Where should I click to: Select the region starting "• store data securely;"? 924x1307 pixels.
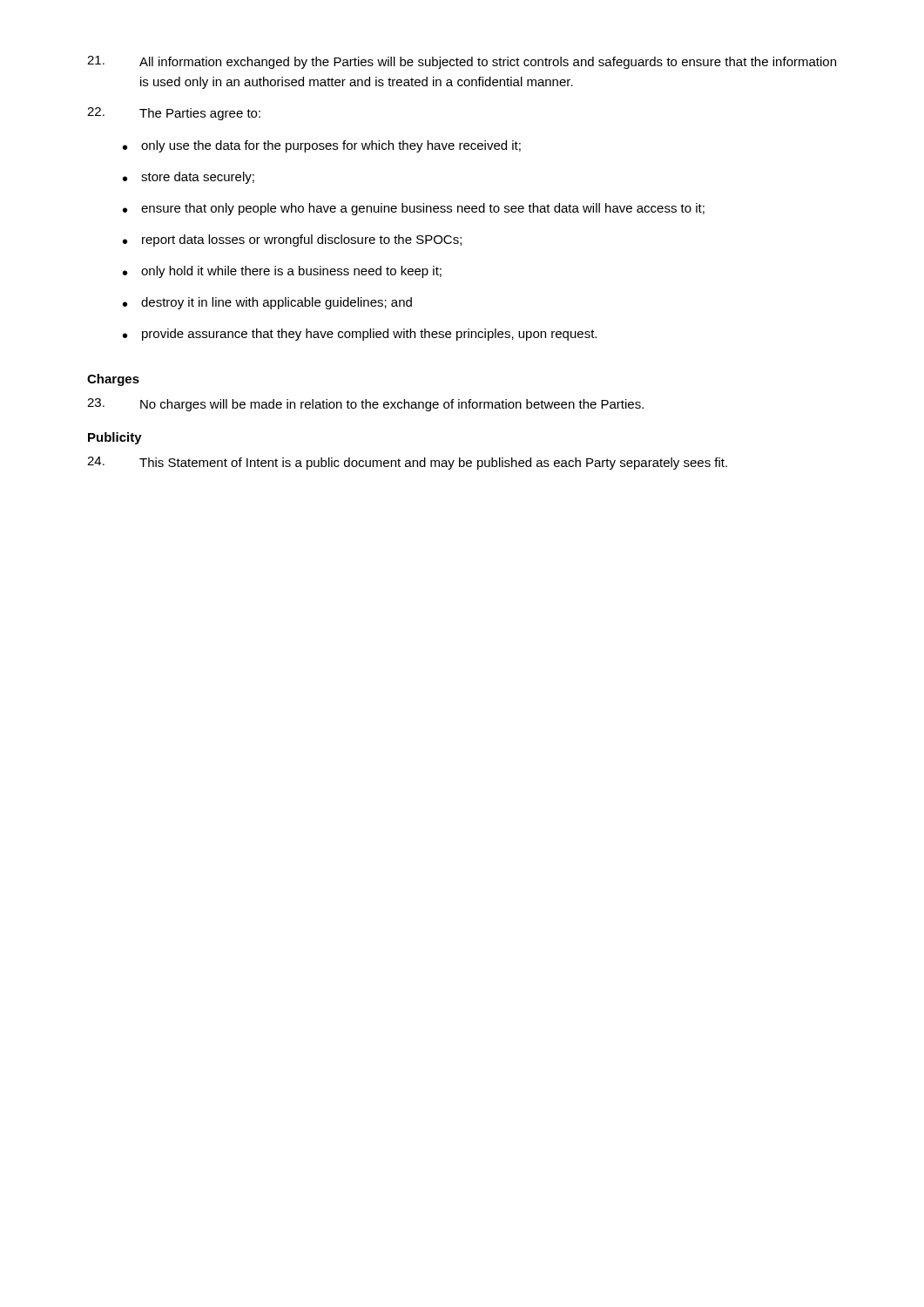click(189, 178)
